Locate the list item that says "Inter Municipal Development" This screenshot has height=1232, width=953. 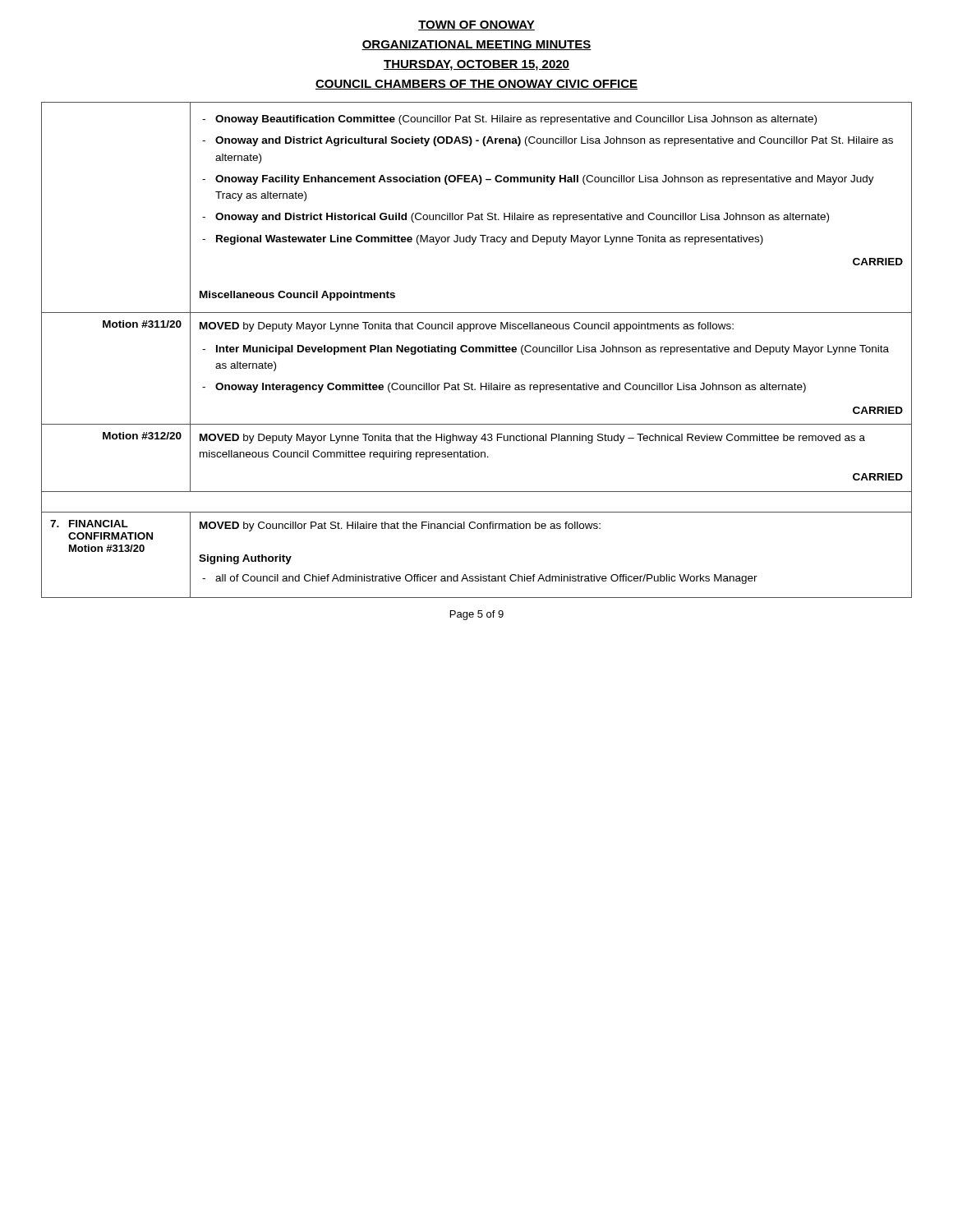[552, 357]
